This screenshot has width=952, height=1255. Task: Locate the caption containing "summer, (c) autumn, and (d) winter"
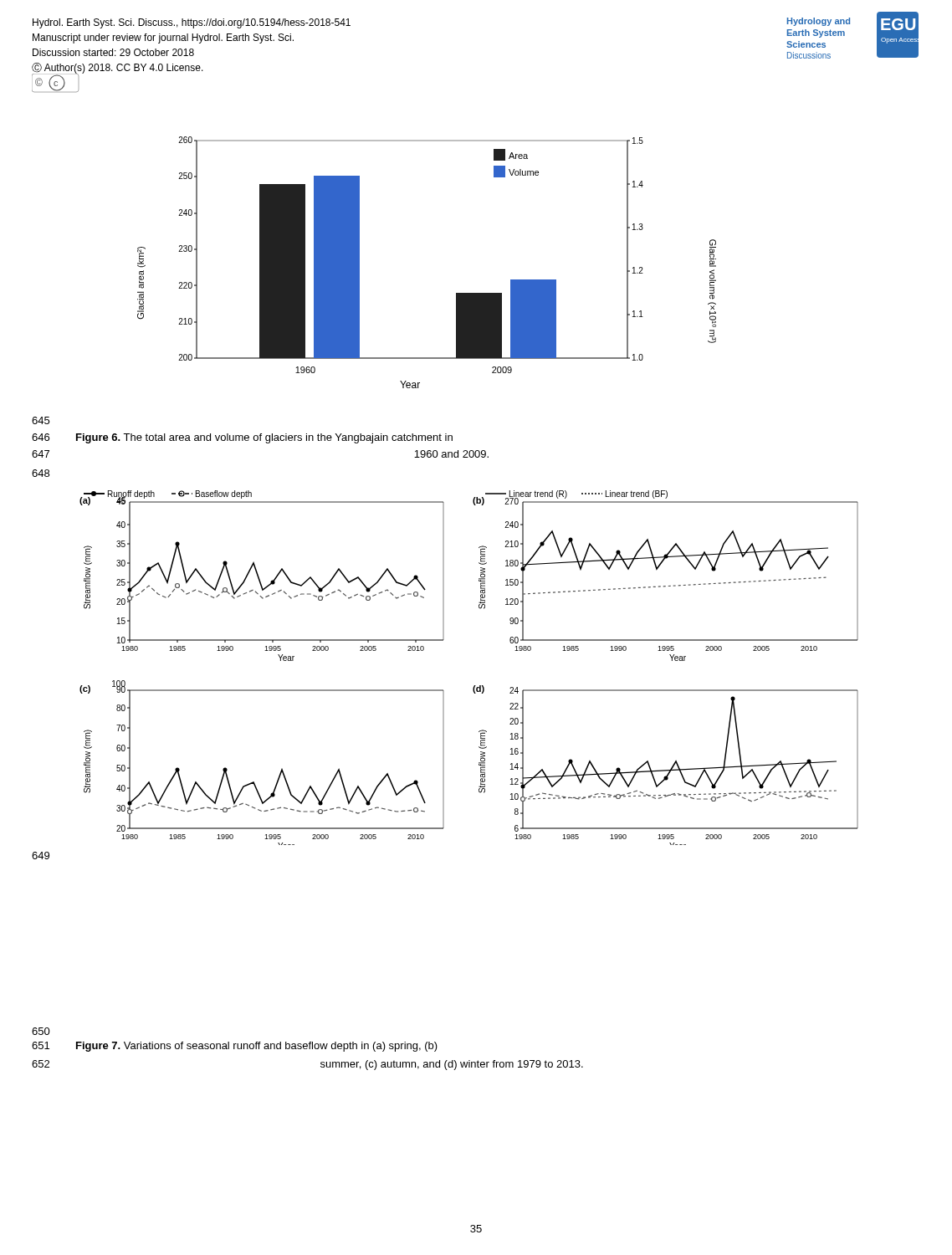coord(452,1064)
